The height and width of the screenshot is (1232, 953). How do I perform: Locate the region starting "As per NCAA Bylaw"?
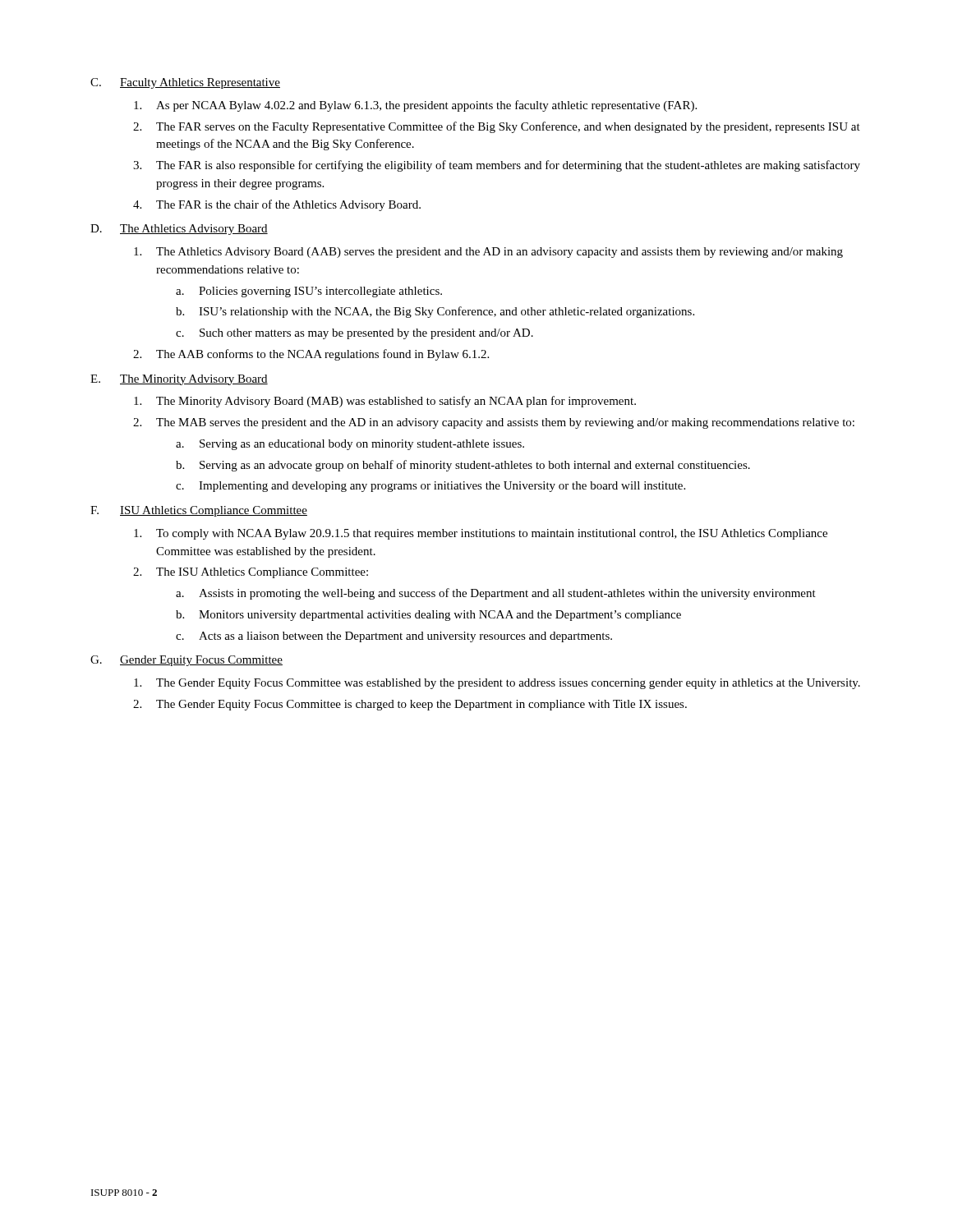click(498, 106)
